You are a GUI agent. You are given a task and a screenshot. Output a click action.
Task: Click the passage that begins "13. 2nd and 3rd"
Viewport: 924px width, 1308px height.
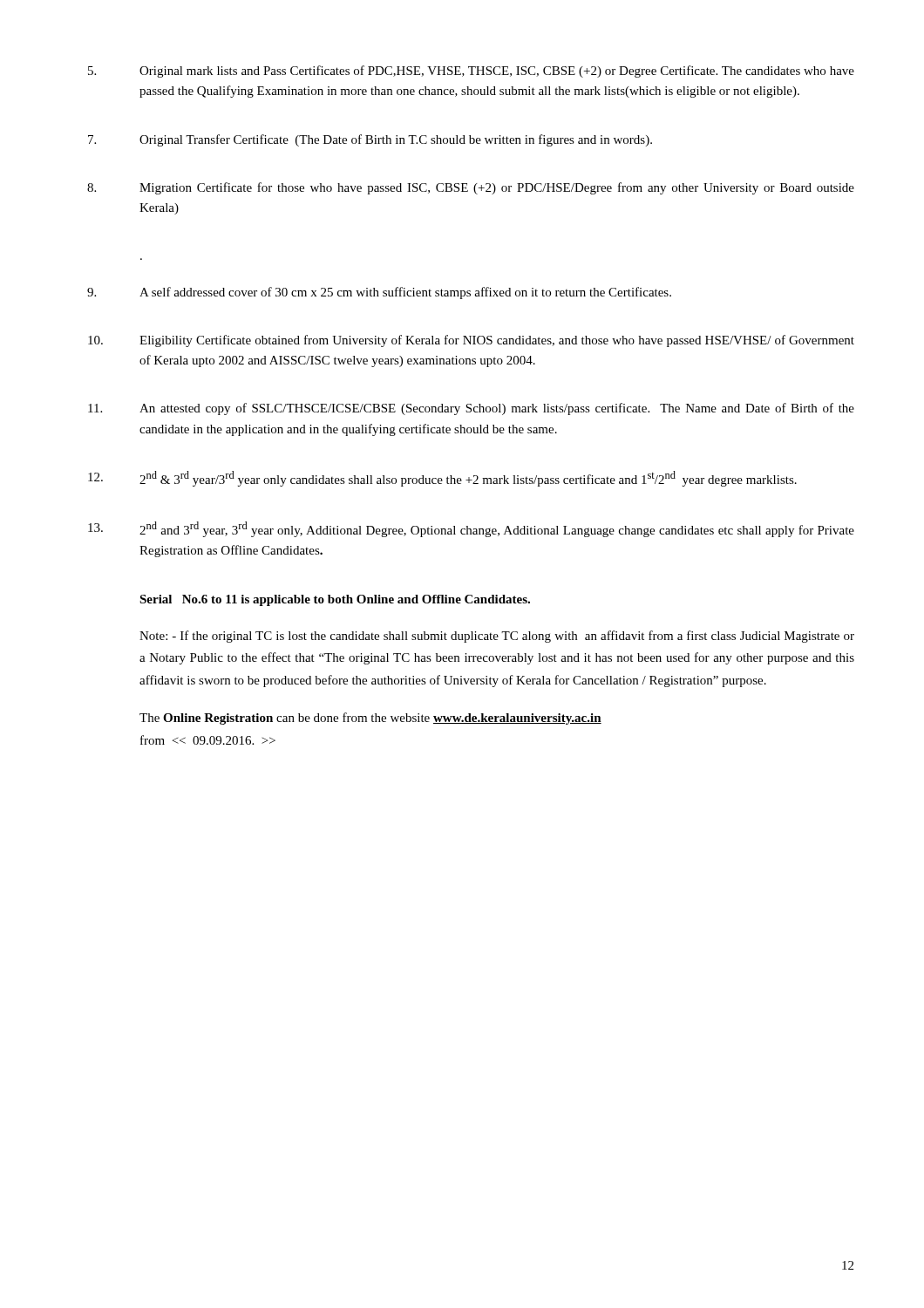coord(471,540)
